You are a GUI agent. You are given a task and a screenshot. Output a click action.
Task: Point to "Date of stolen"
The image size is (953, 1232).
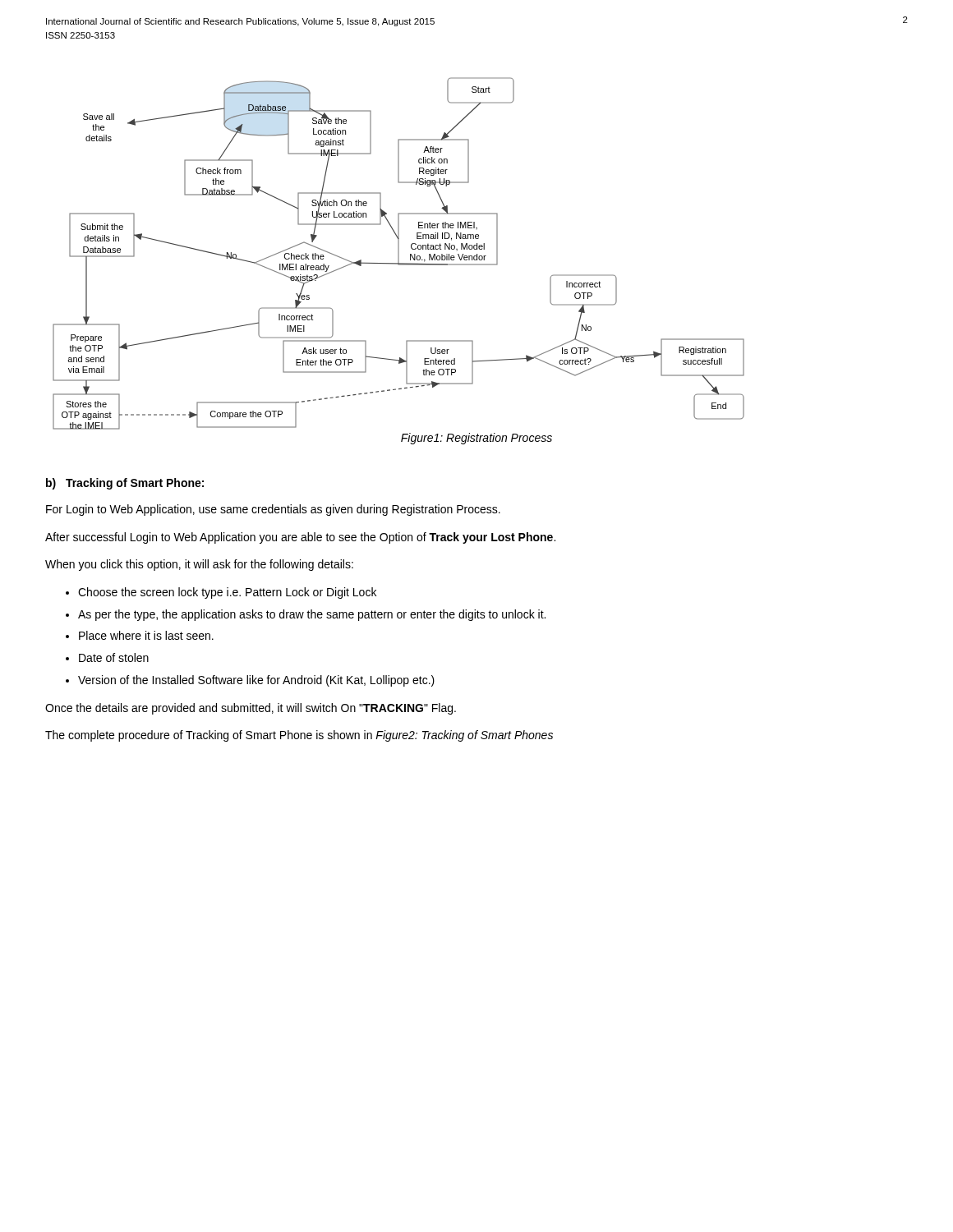tap(114, 658)
